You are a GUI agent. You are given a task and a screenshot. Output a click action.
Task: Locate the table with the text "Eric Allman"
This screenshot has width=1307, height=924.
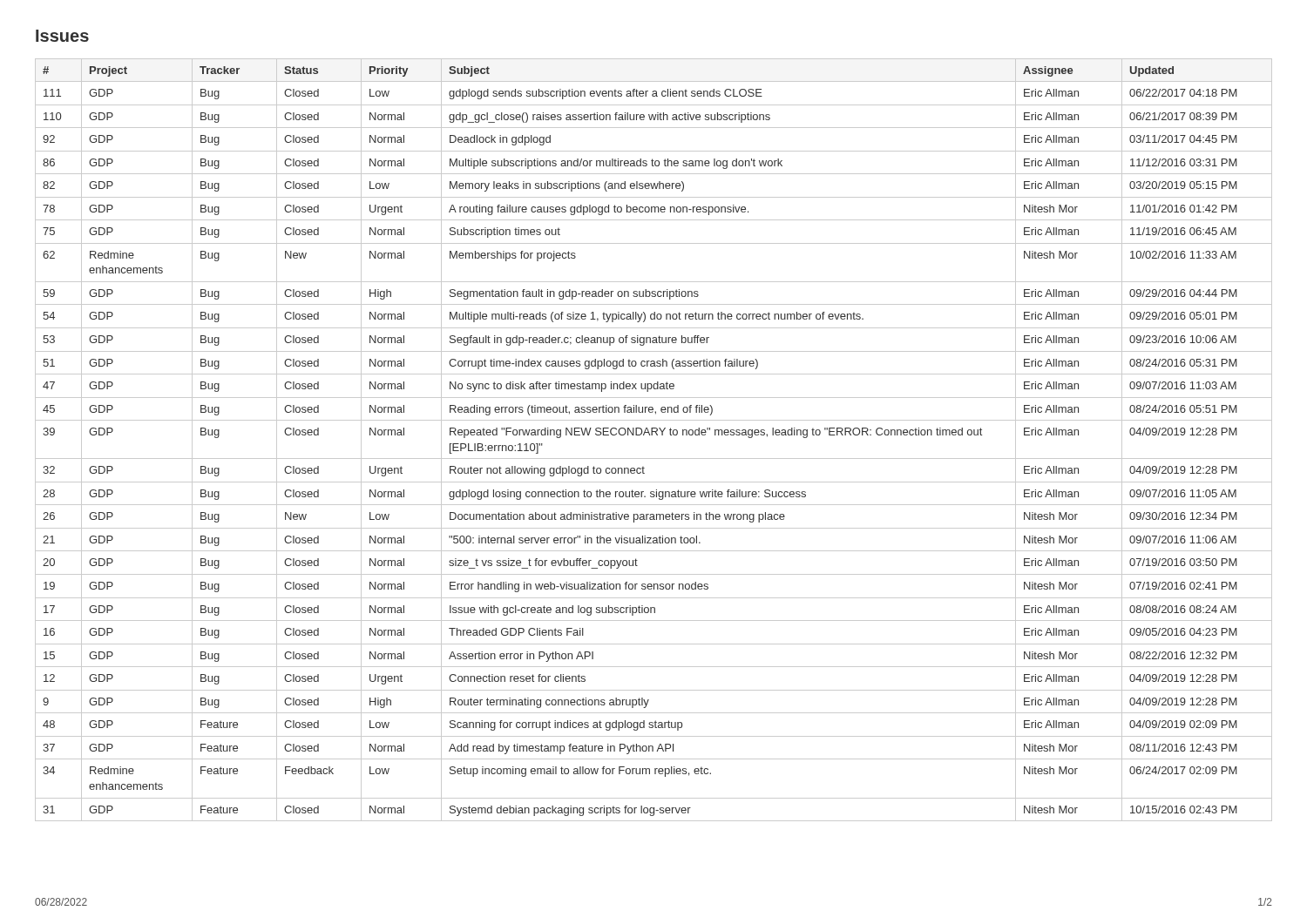tap(654, 440)
